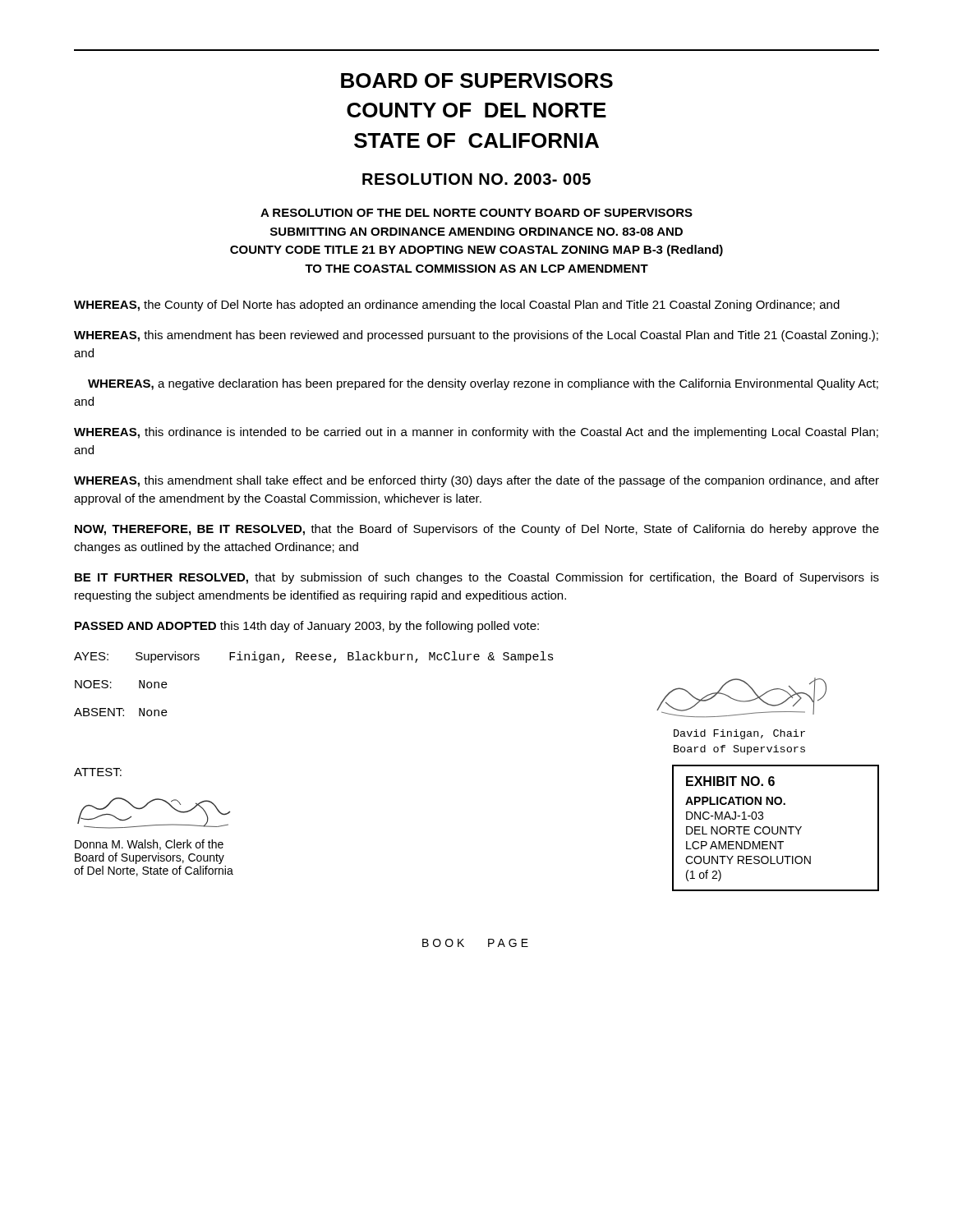Viewport: 953px width, 1232px height.
Task: Find the title
Action: [x=476, y=111]
